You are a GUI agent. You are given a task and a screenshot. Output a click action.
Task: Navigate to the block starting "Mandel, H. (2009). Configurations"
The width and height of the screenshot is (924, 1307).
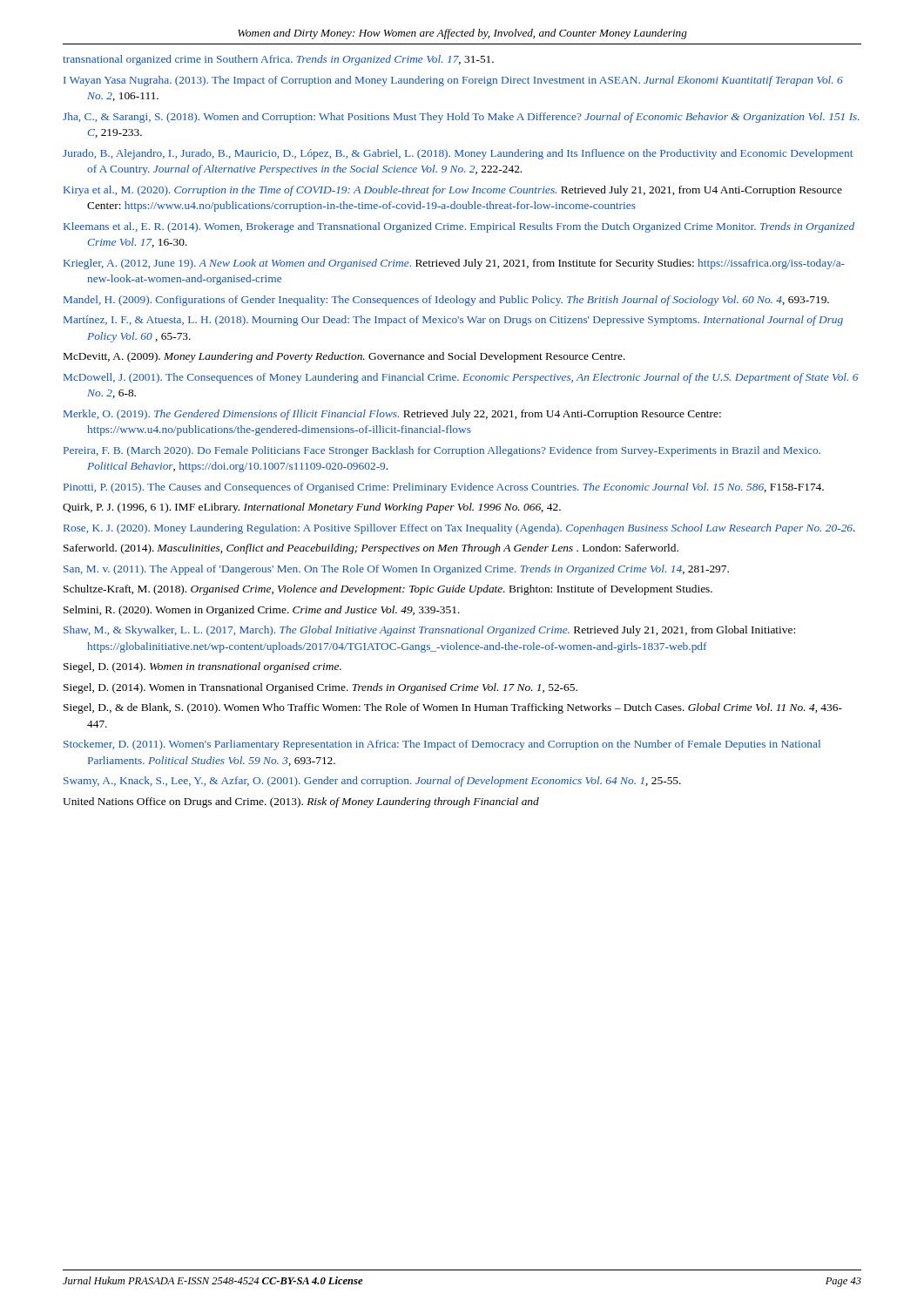tap(446, 299)
